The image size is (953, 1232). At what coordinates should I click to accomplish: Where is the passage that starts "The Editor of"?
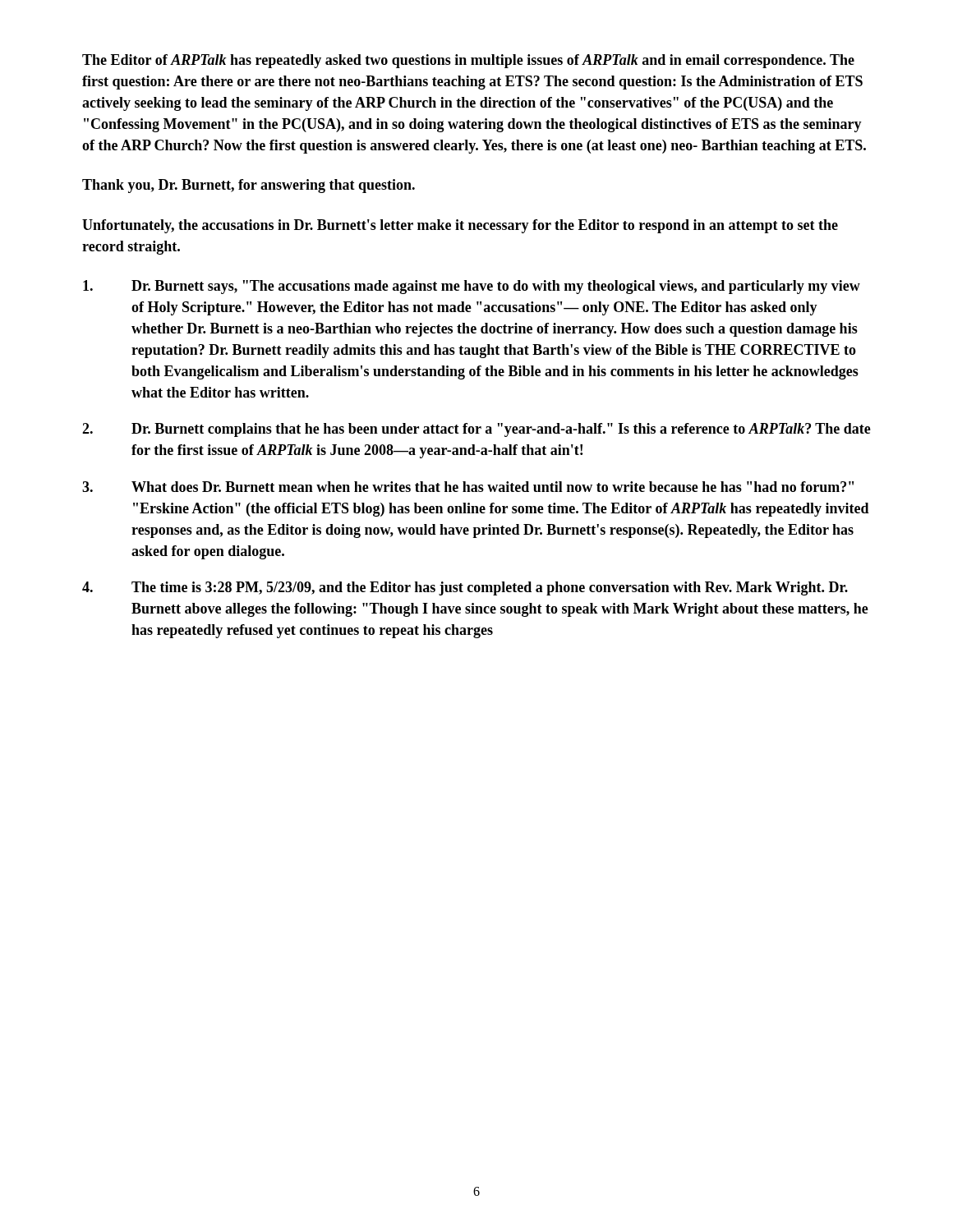point(474,103)
